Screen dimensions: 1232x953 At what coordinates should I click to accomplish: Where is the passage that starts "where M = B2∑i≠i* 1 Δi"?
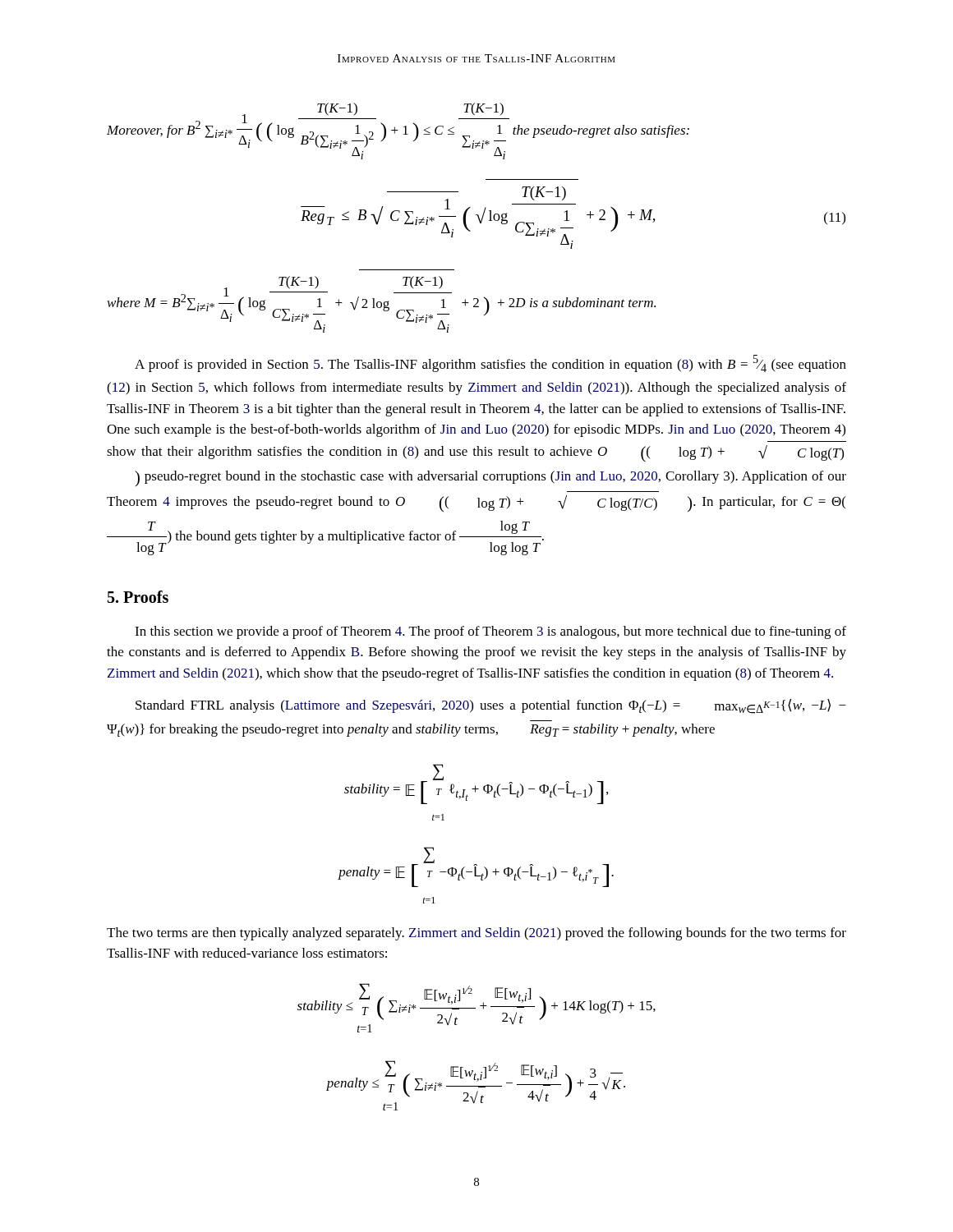point(382,304)
